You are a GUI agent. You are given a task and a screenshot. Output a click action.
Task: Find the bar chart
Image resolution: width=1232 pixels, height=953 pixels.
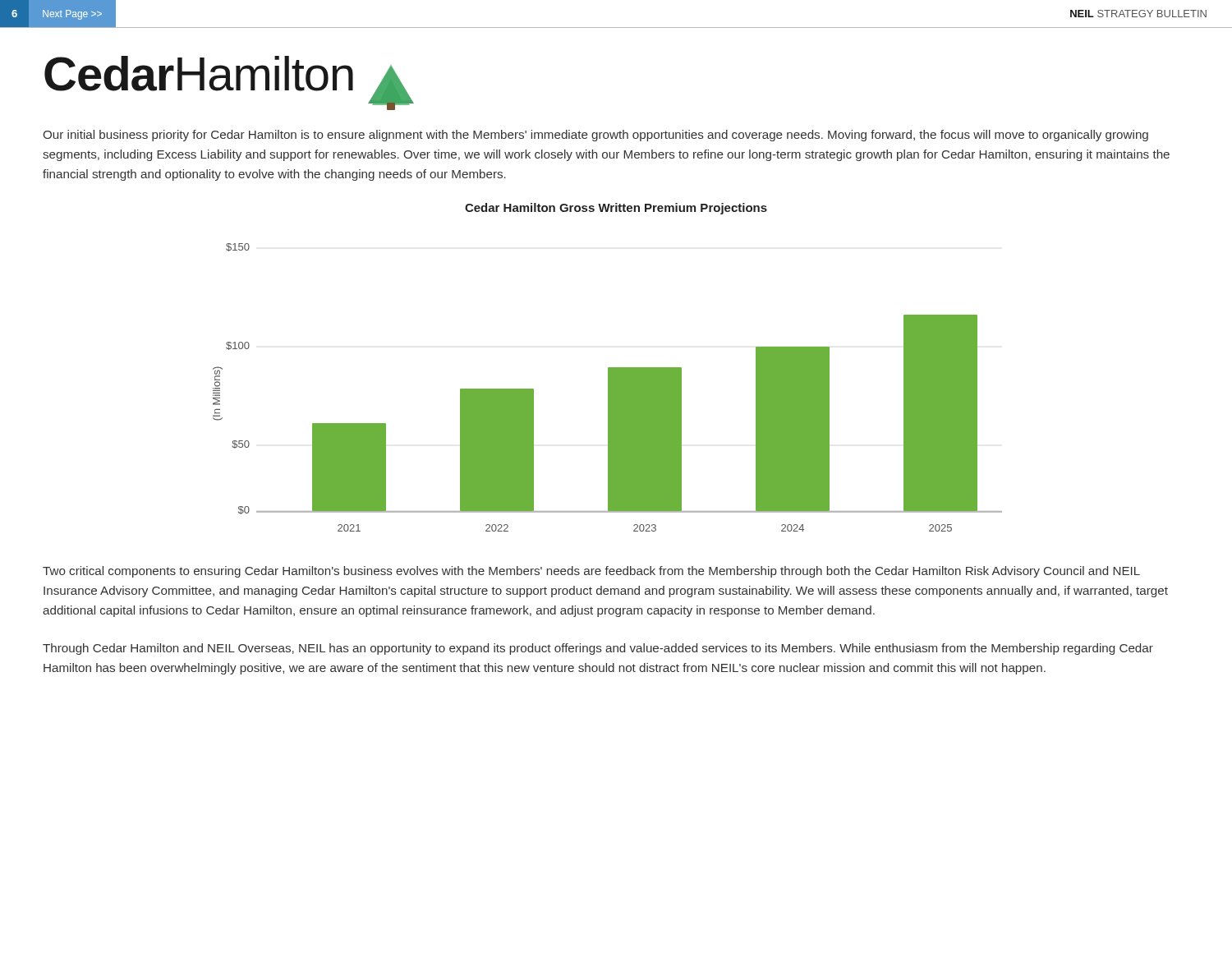point(616,381)
